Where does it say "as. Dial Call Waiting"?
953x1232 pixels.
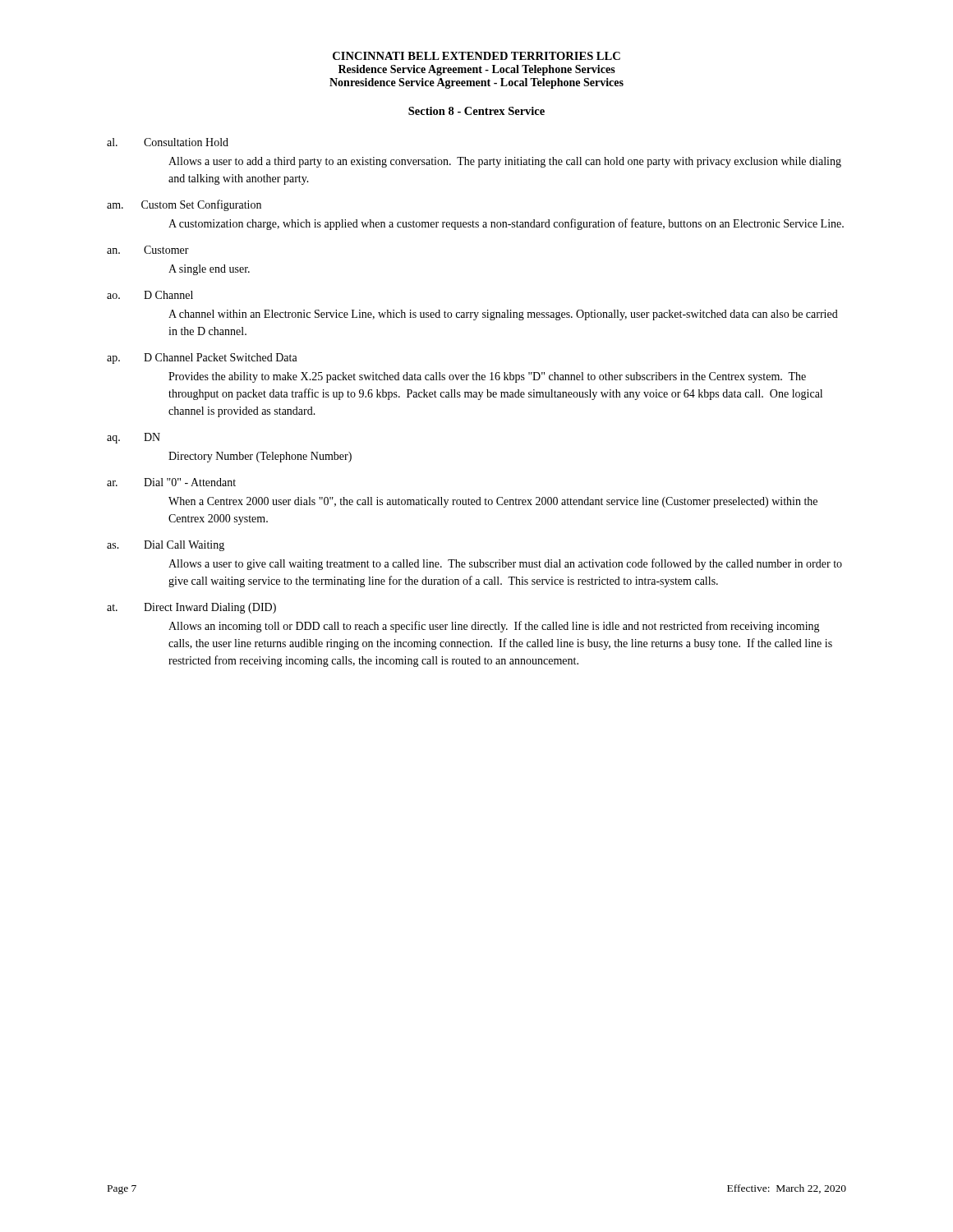(x=166, y=545)
